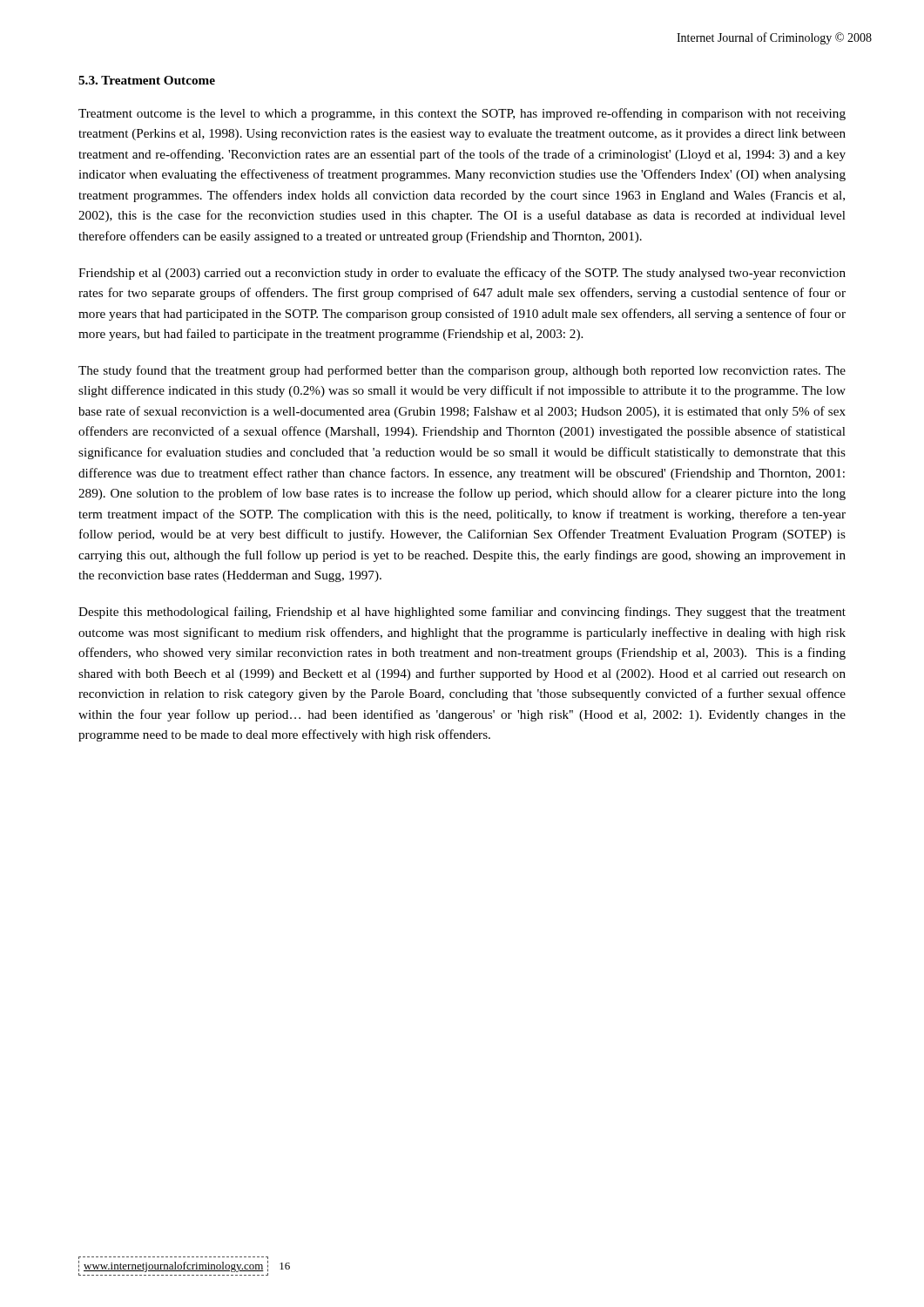Find the section header

pos(147,80)
